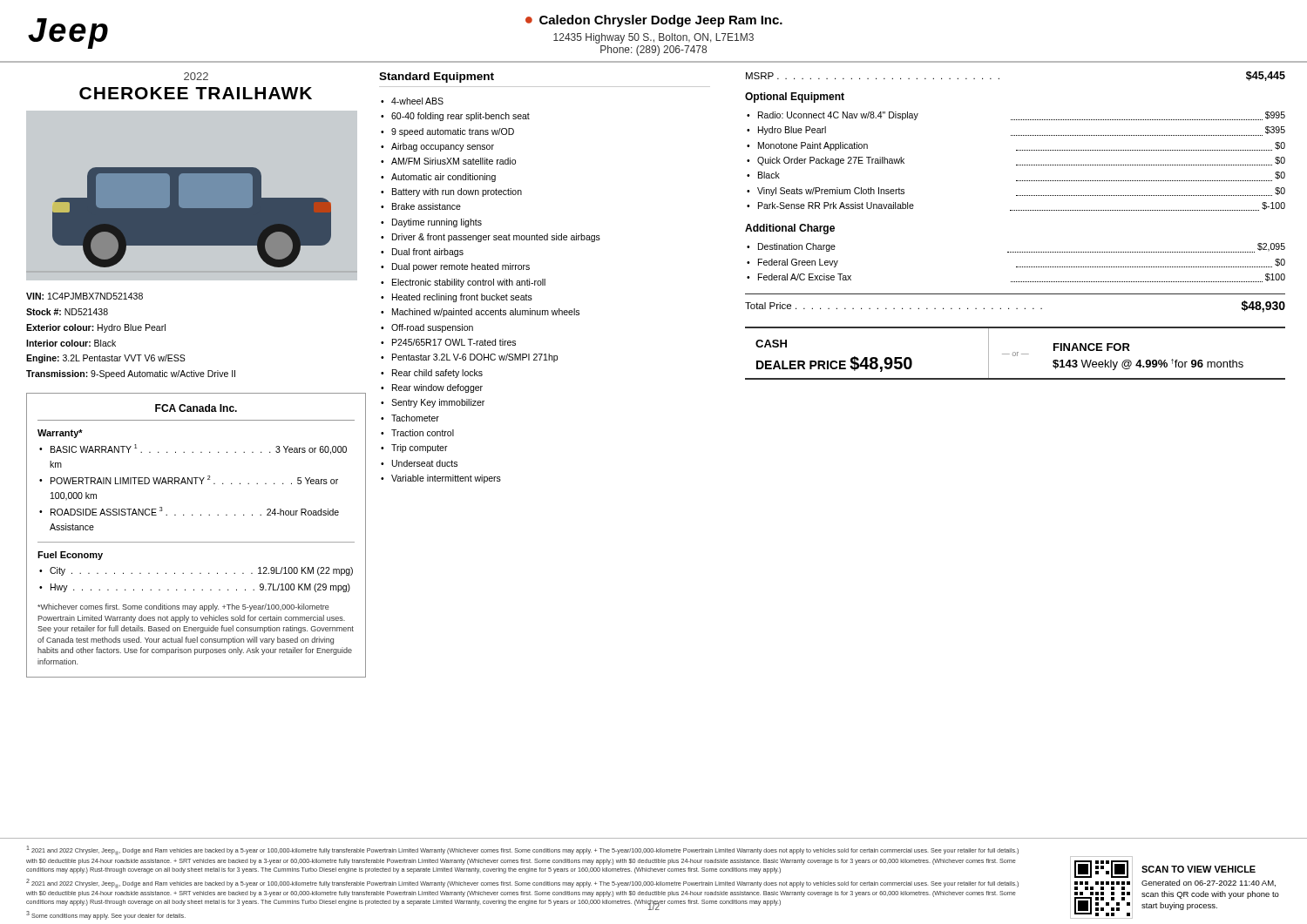Select the table
This screenshot has width=1307, height=924.
[x=1015, y=353]
